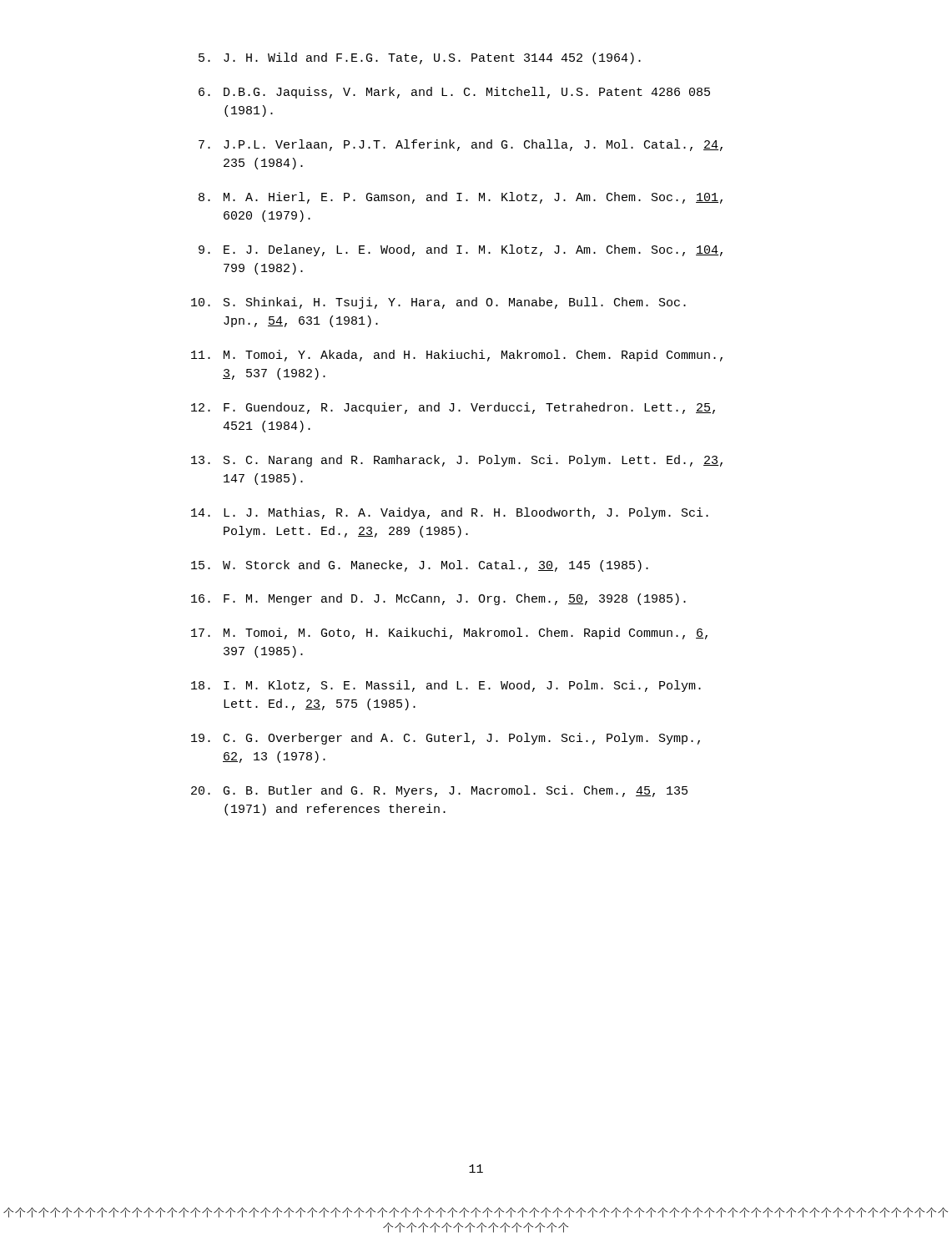The height and width of the screenshot is (1252, 952).
Task: Locate the block of text that opens with "17. M. Tomoi, M."
Action: point(526,644)
